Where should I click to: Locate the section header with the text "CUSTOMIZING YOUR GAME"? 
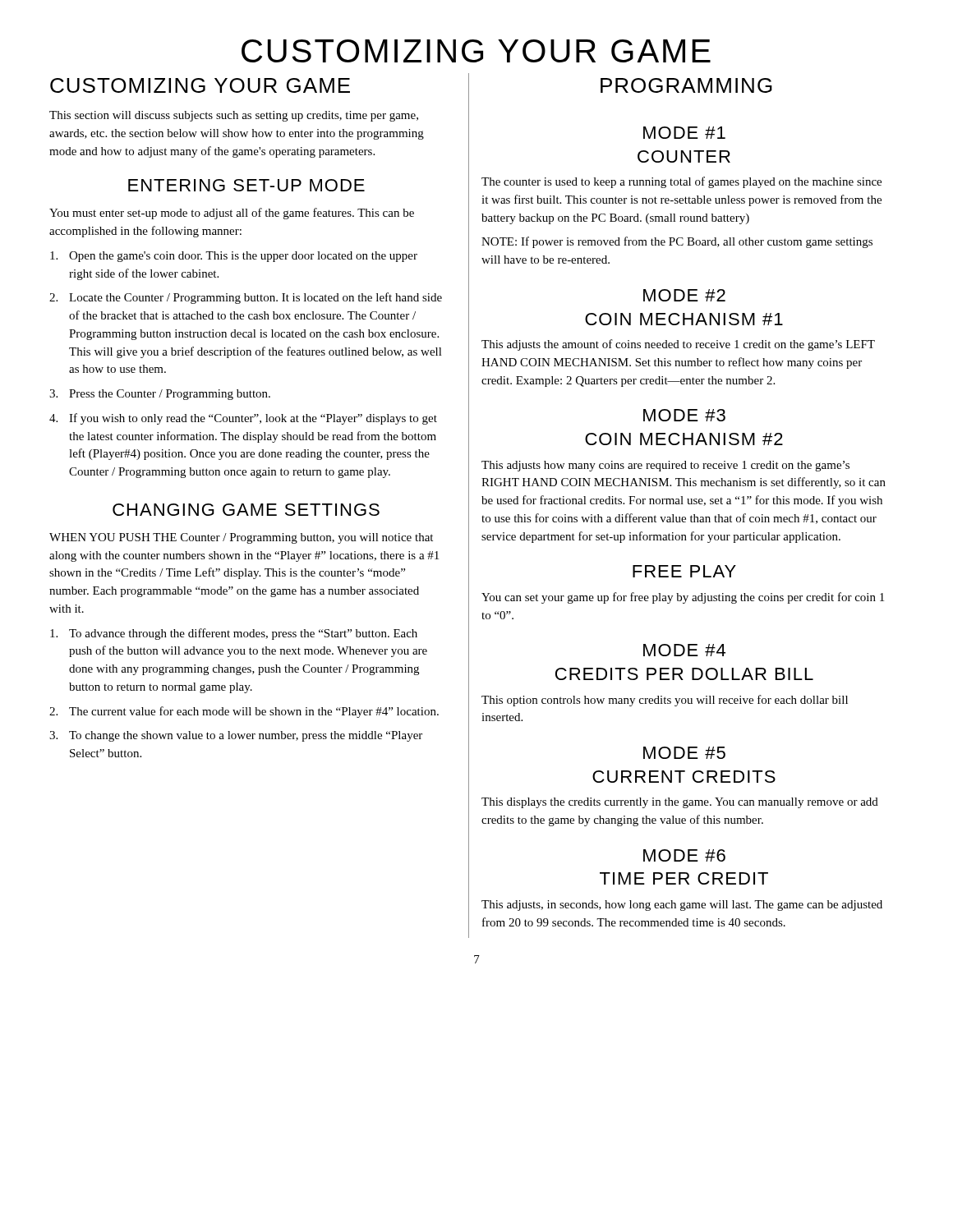click(201, 85)
